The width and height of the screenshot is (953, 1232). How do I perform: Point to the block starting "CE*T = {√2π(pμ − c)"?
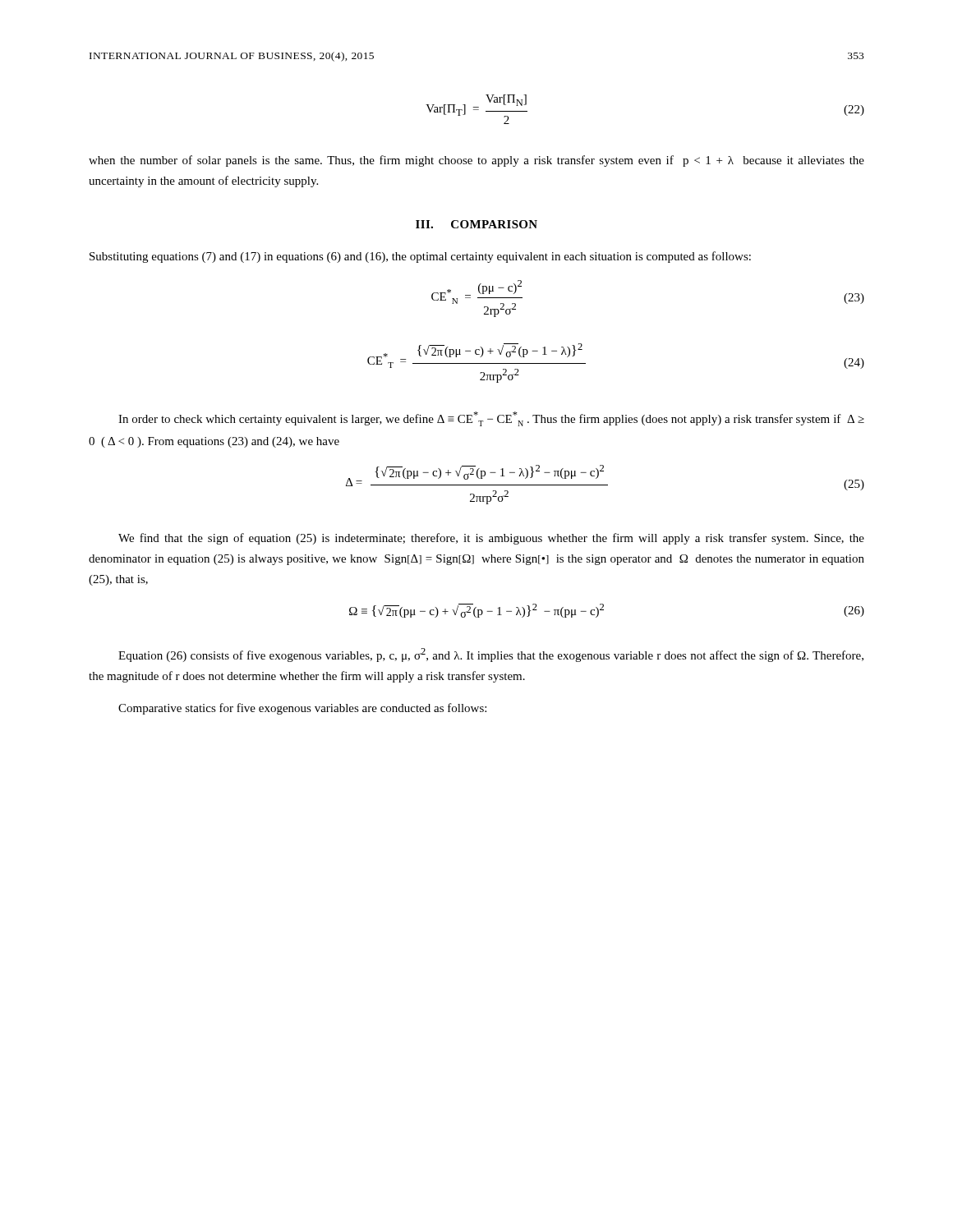(x=499, y=363)
